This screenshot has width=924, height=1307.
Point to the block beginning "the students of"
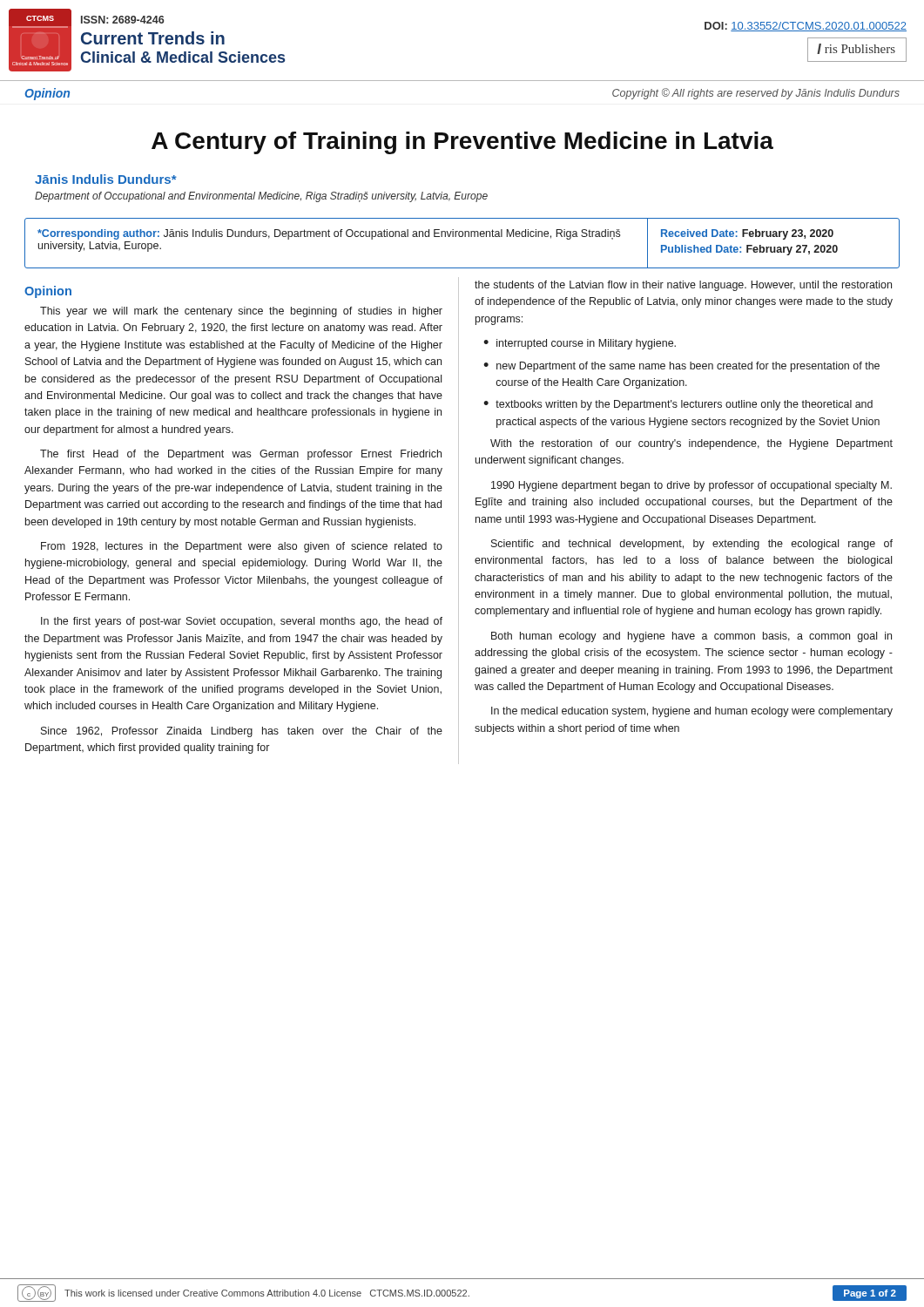[684, 302]
